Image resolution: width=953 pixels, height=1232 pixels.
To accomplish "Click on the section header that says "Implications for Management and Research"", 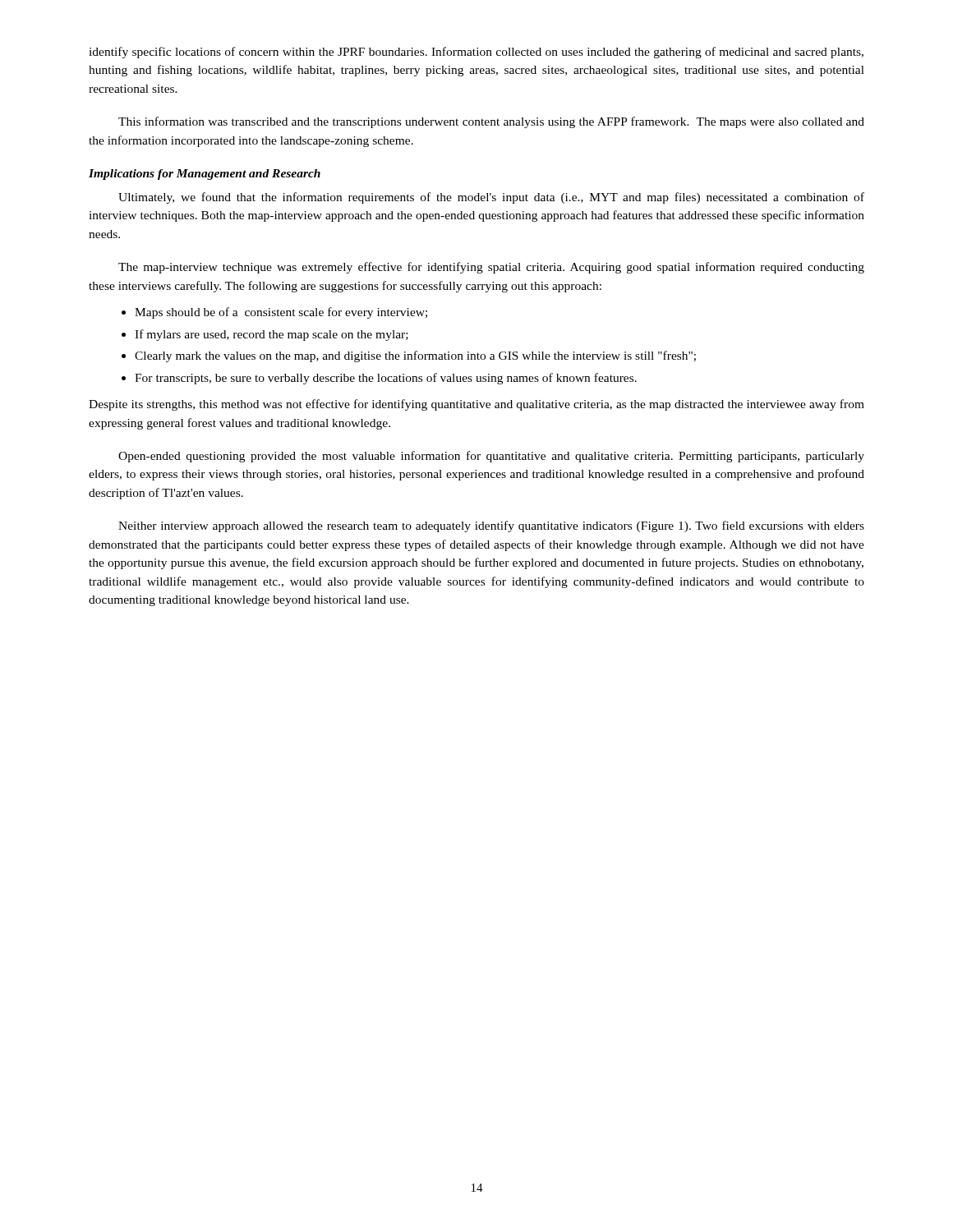I will click(x=205, y=173).
